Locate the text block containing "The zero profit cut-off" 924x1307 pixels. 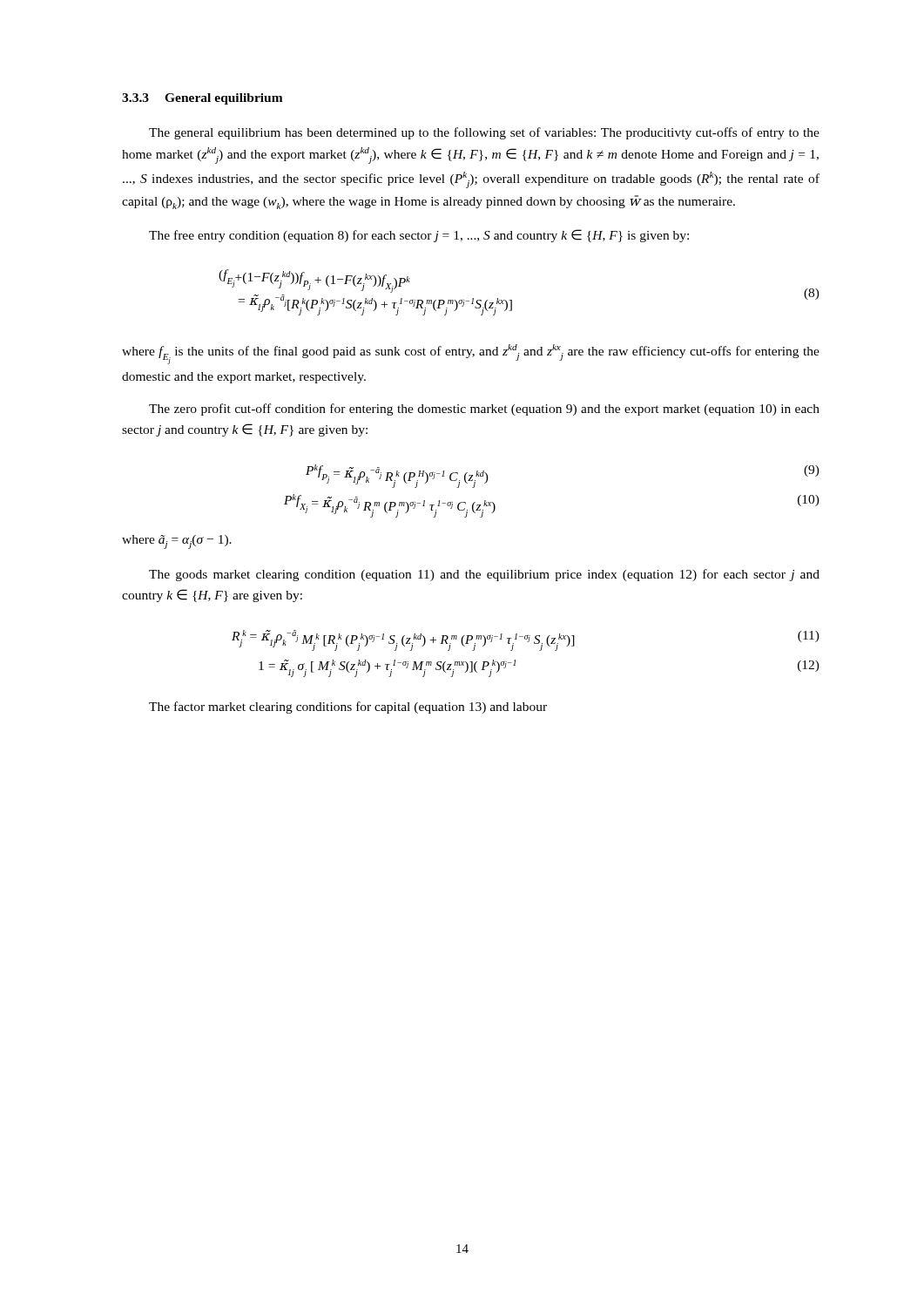coord(471,419)
